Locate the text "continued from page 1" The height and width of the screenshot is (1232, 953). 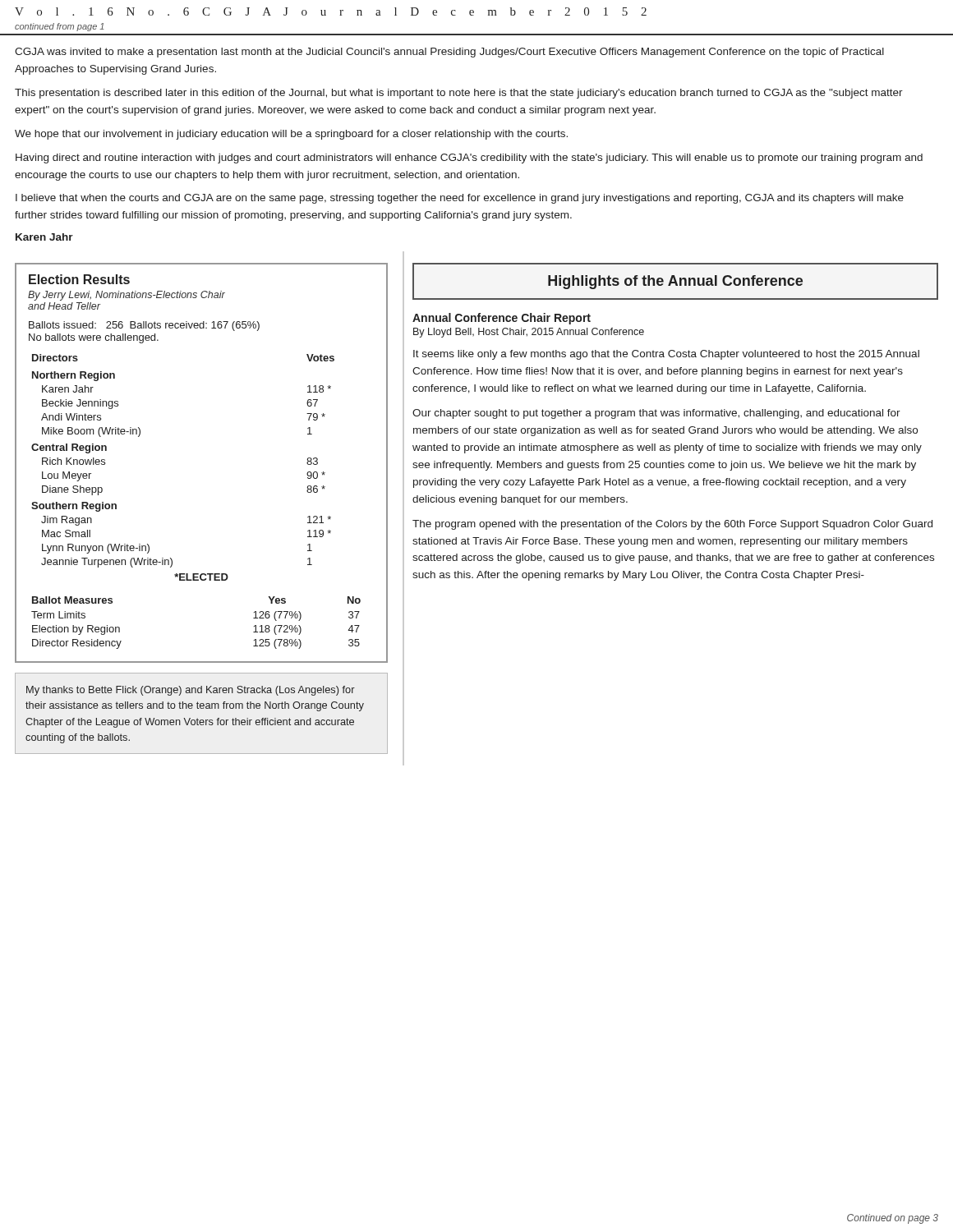(x=60, y=26)
